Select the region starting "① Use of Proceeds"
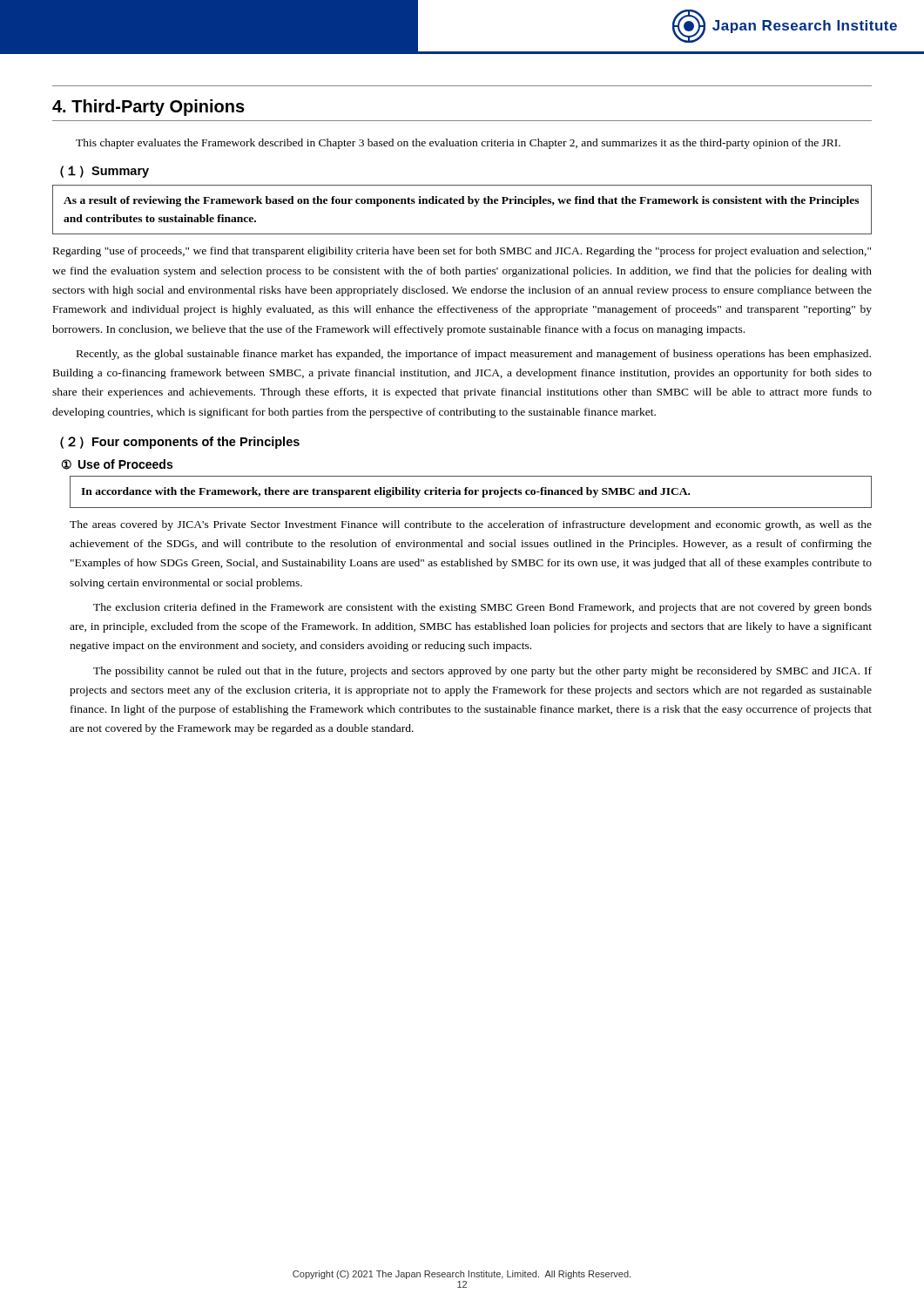The height and width of the screenshot is (1307, 924). pos(117,464)
